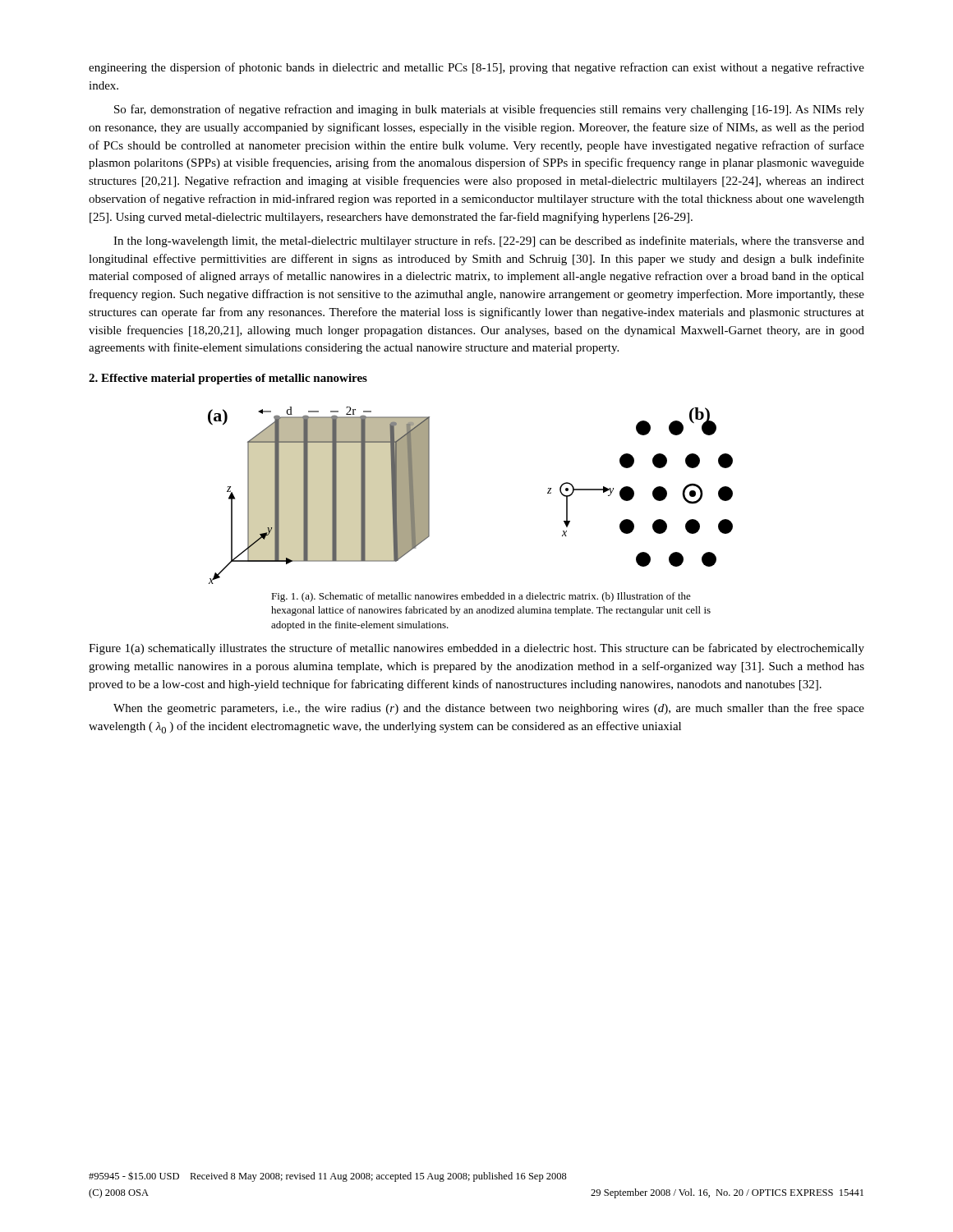Find the block starting "2. Effective material properties of metallic nanowires"
Screen dimensions: 1232x953
point(228,377)
